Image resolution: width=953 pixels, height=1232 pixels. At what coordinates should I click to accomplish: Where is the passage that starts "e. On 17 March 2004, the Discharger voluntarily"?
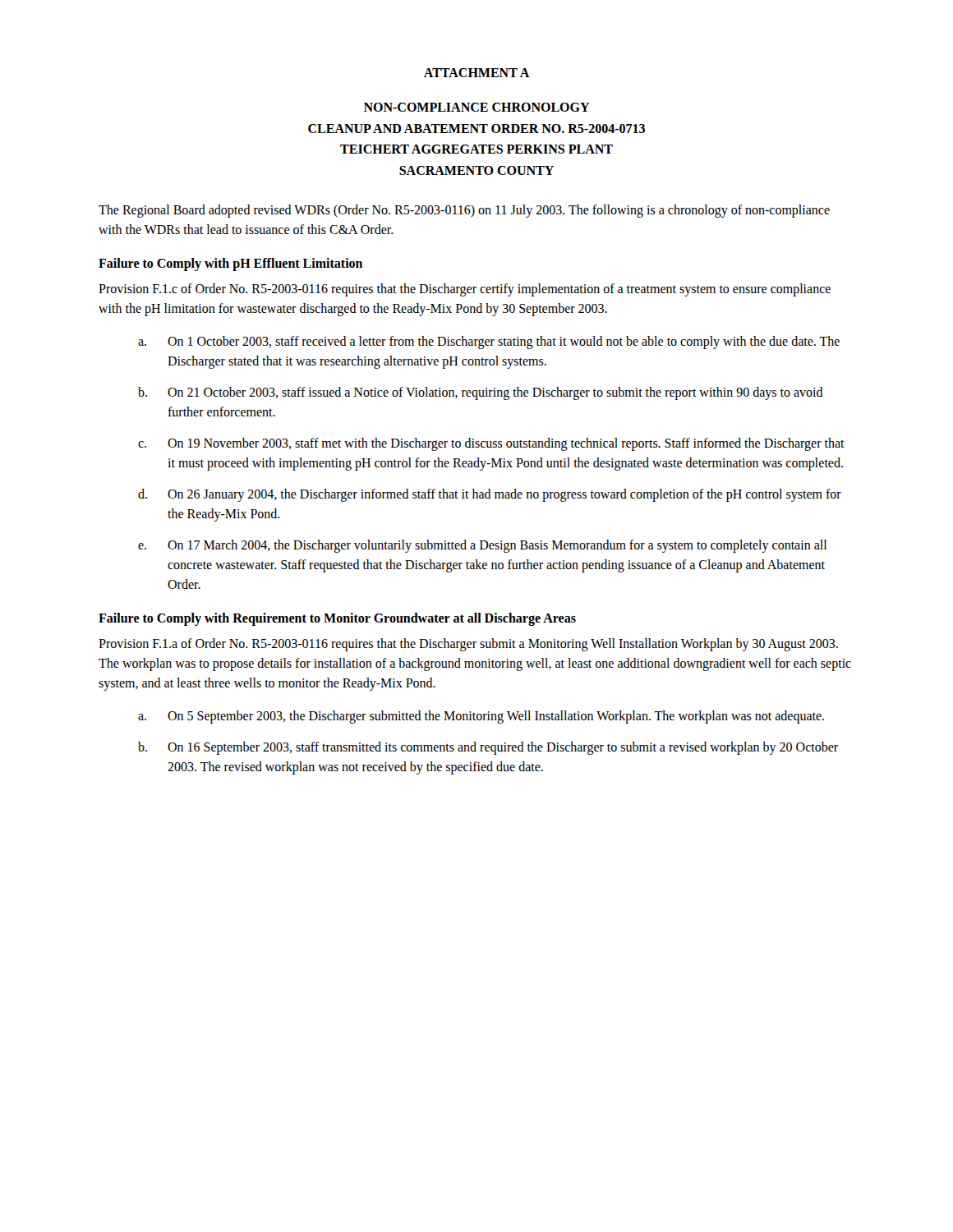pos(496,565)
